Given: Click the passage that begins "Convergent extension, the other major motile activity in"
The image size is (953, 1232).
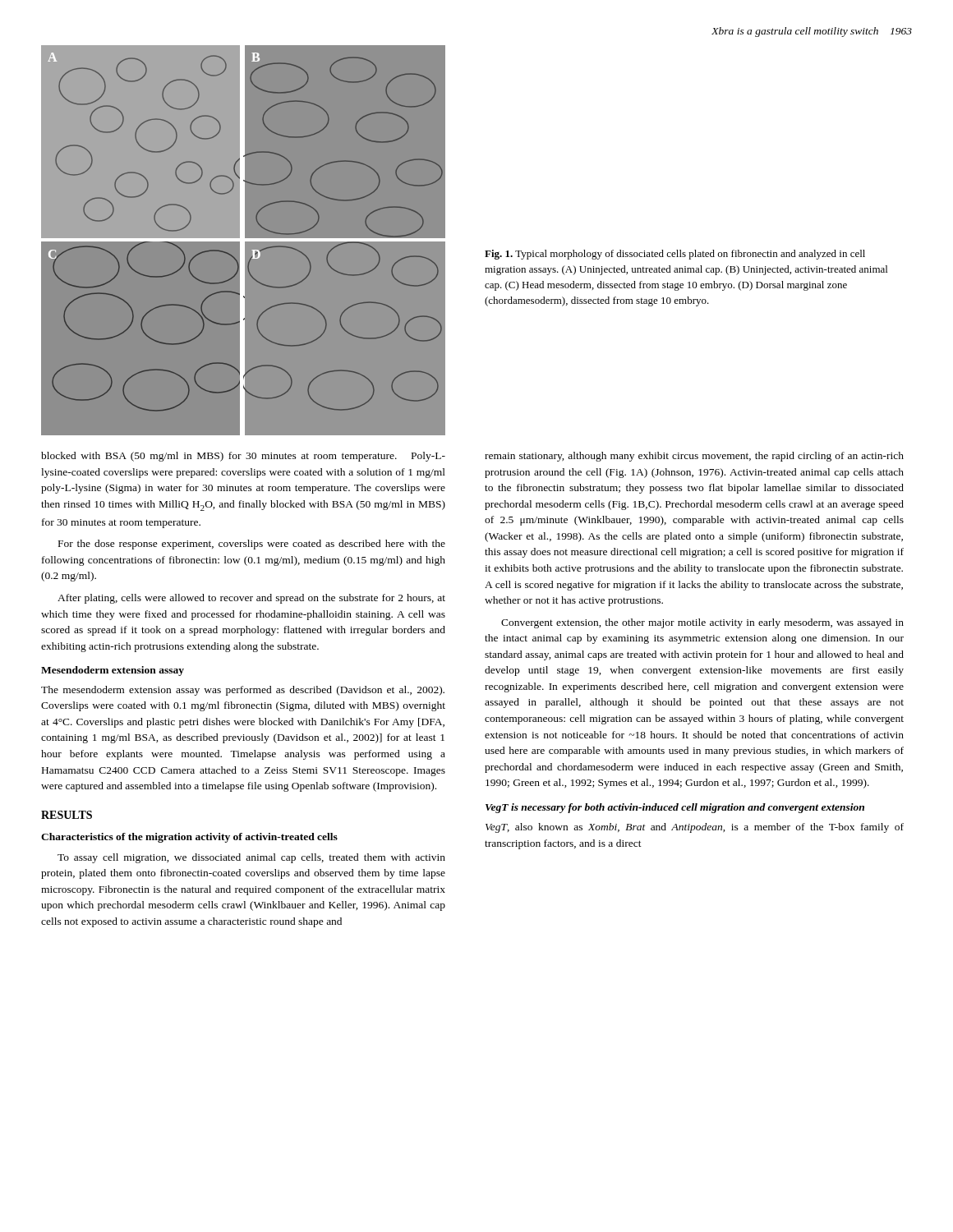Looking at the screenshot, I should pyautogui.click(x=694, y=702).
